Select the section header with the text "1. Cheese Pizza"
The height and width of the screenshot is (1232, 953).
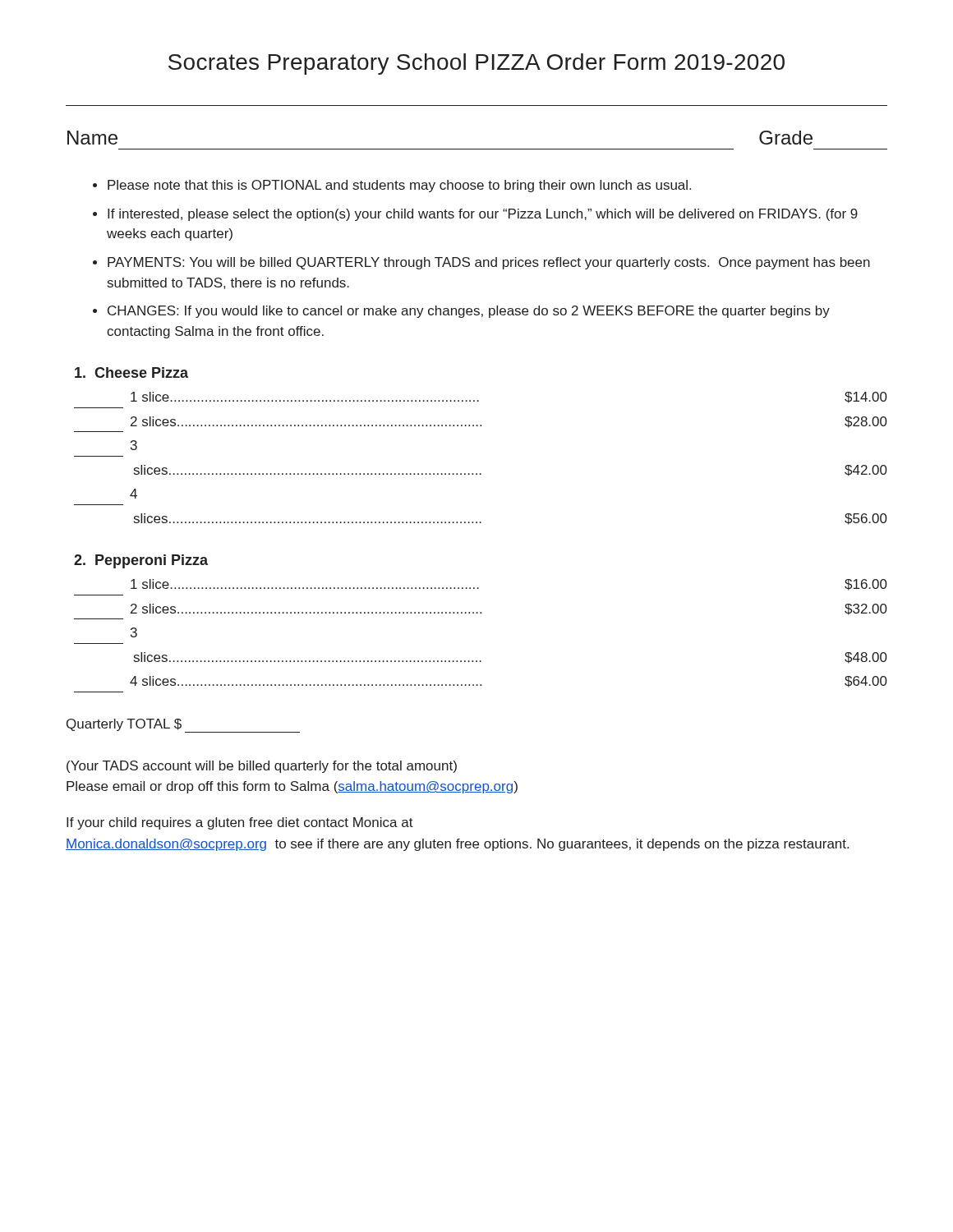(x=131, y=373)
